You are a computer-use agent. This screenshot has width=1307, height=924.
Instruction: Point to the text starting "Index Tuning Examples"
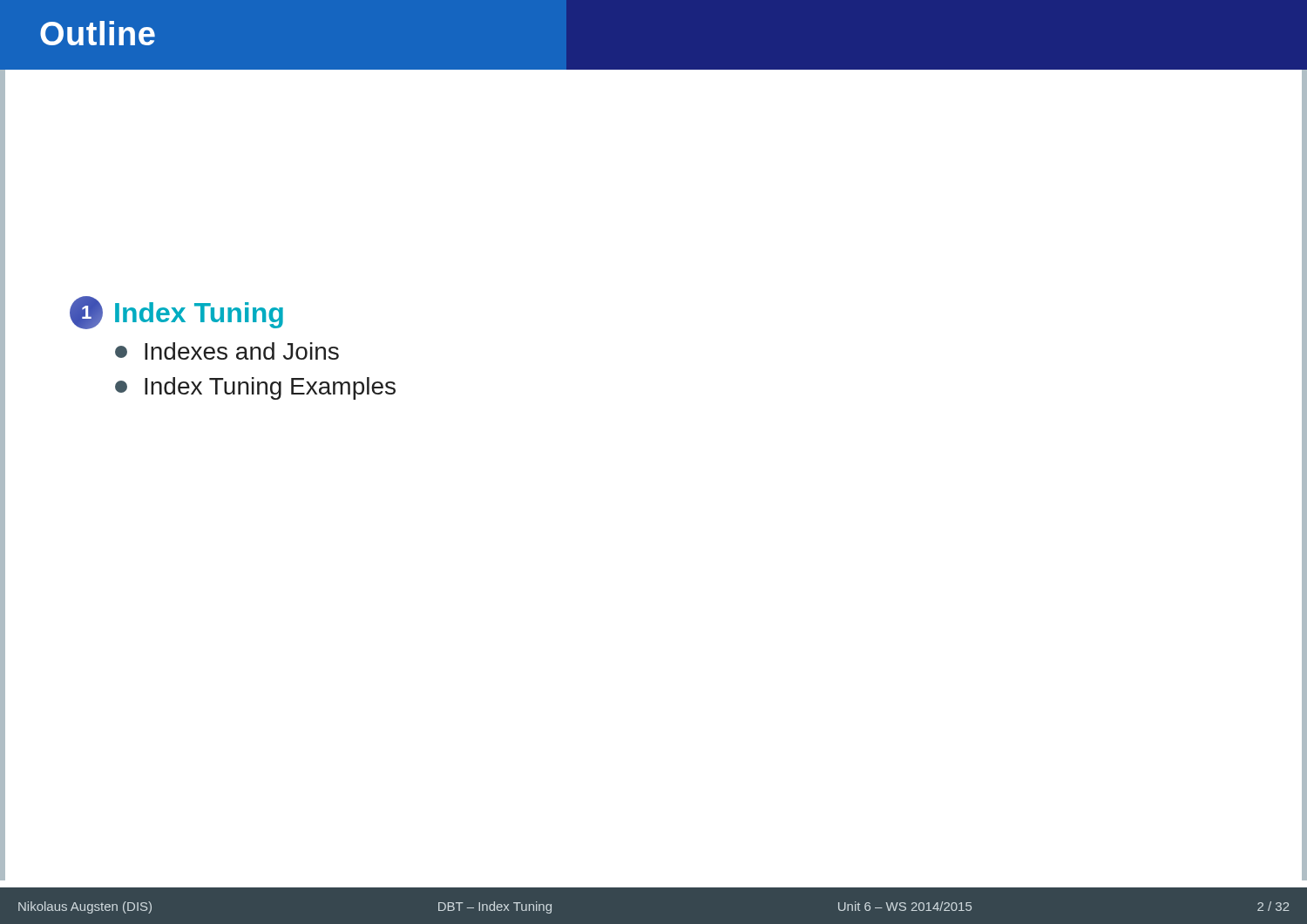point(256,387)
